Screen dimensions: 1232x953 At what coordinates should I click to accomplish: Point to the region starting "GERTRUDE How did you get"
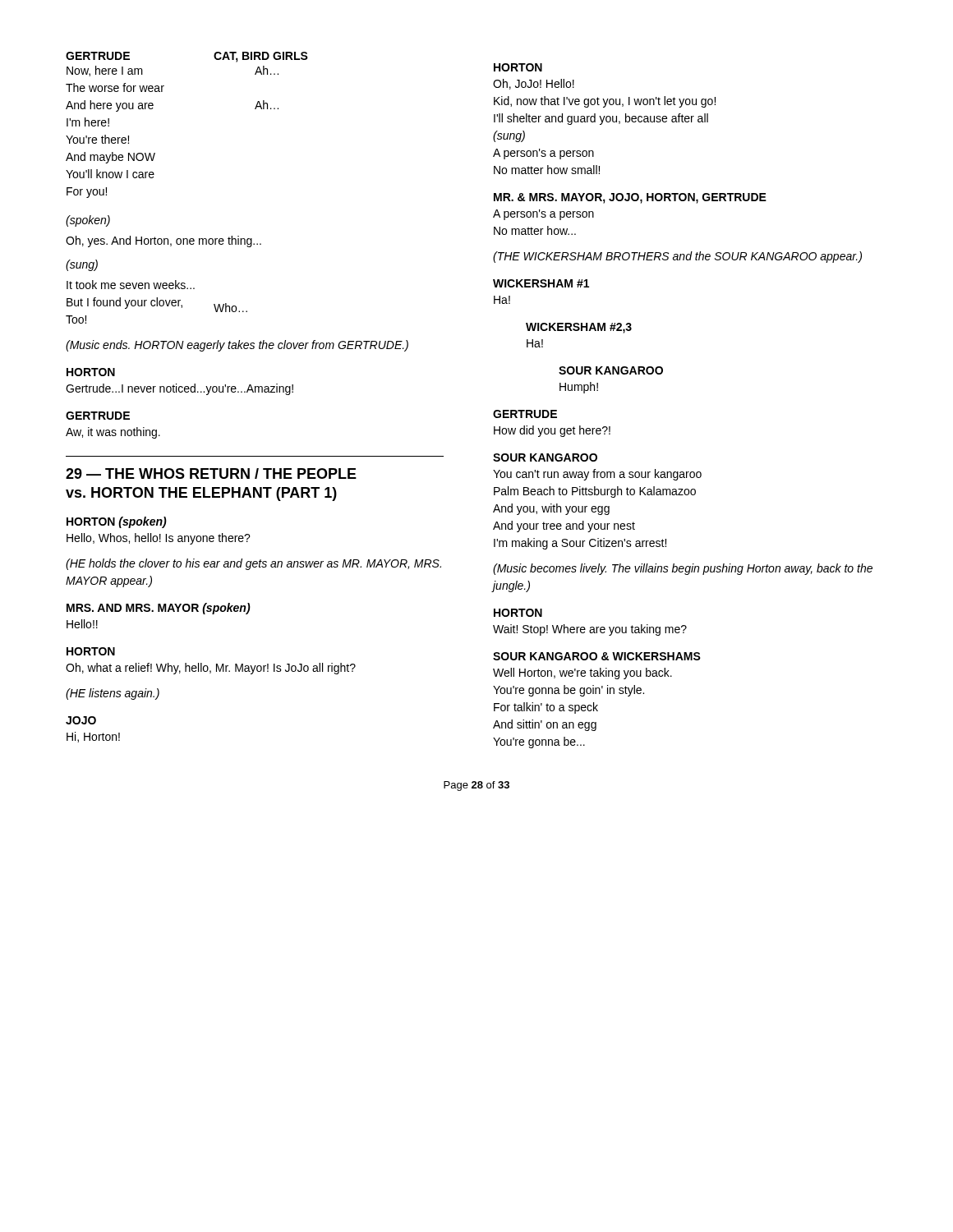tap(525, 414)
